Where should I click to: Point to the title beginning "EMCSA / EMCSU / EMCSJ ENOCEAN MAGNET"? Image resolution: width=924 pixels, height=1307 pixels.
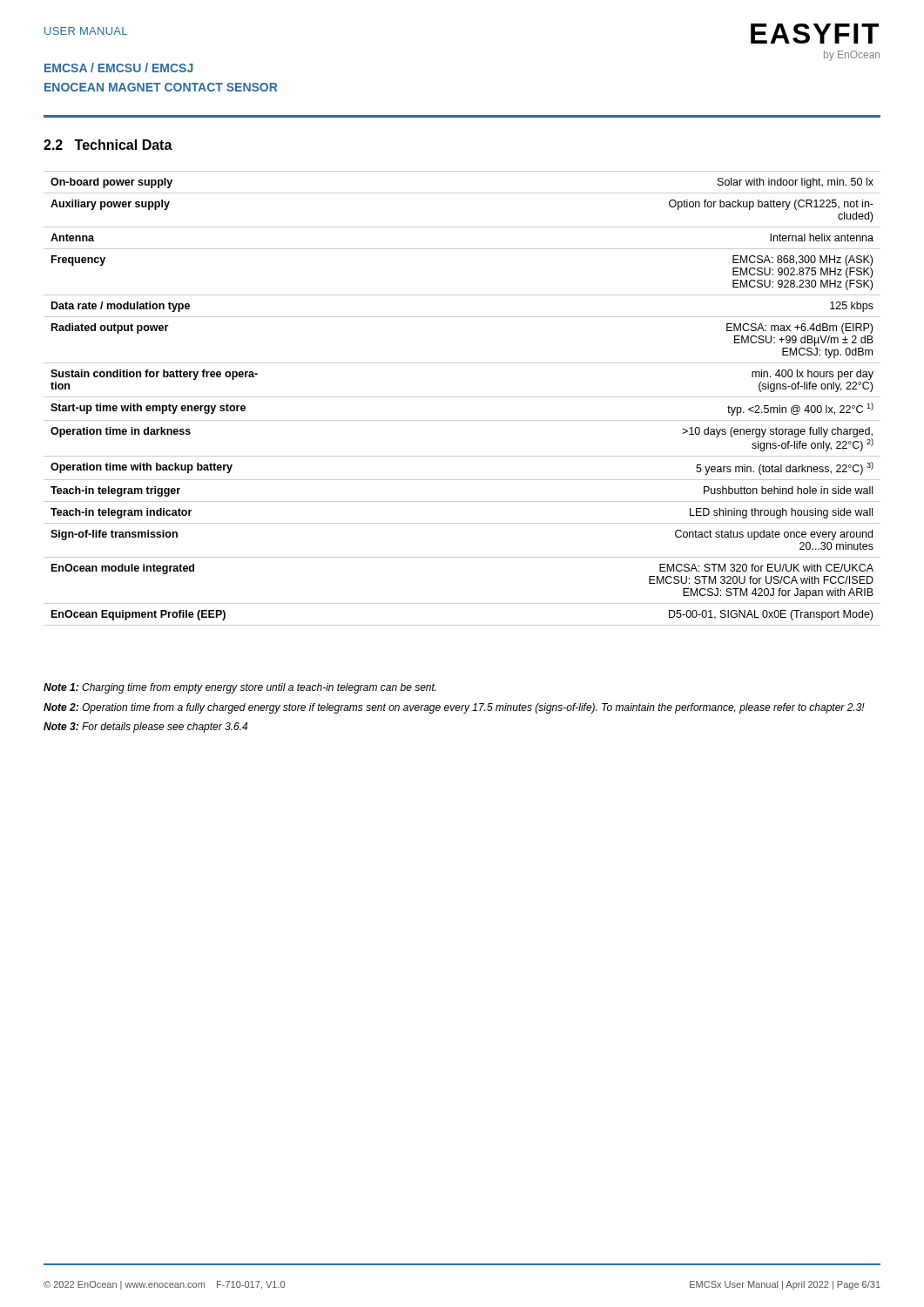pos(161,77)
